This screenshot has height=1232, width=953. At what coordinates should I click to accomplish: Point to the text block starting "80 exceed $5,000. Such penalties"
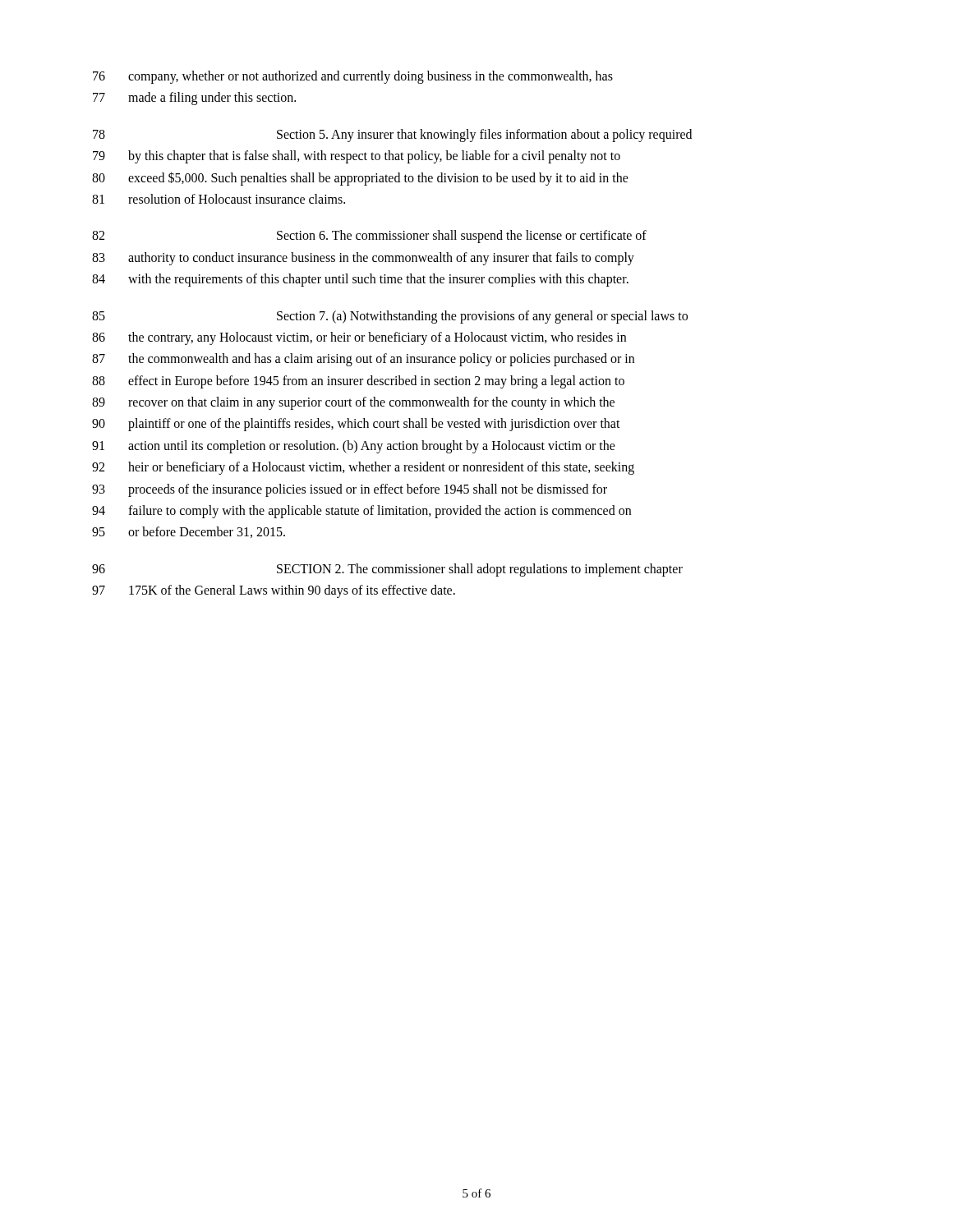tap(476, 178)
